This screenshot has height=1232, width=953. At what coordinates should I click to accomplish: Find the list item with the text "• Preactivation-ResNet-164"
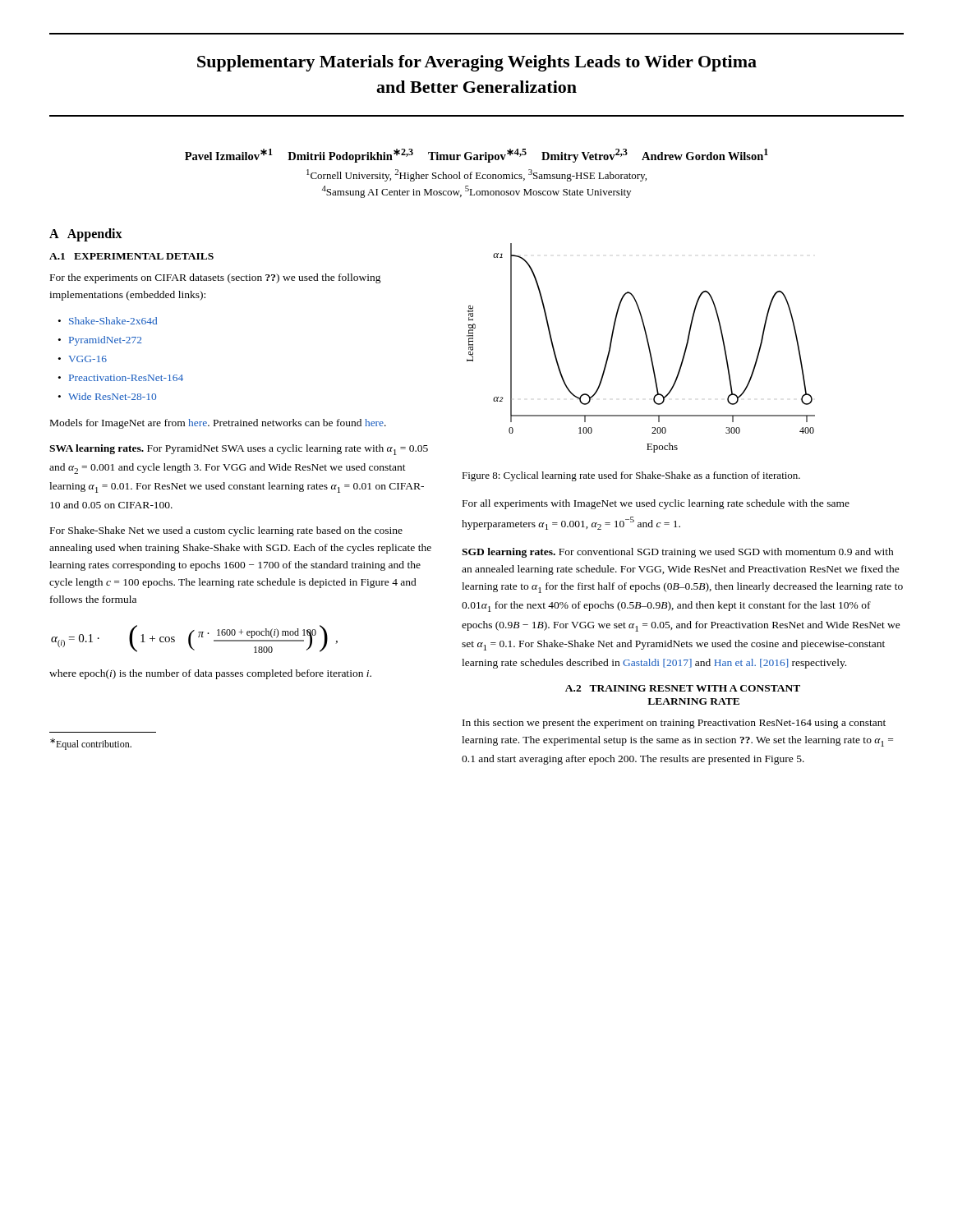coord(120,377)
